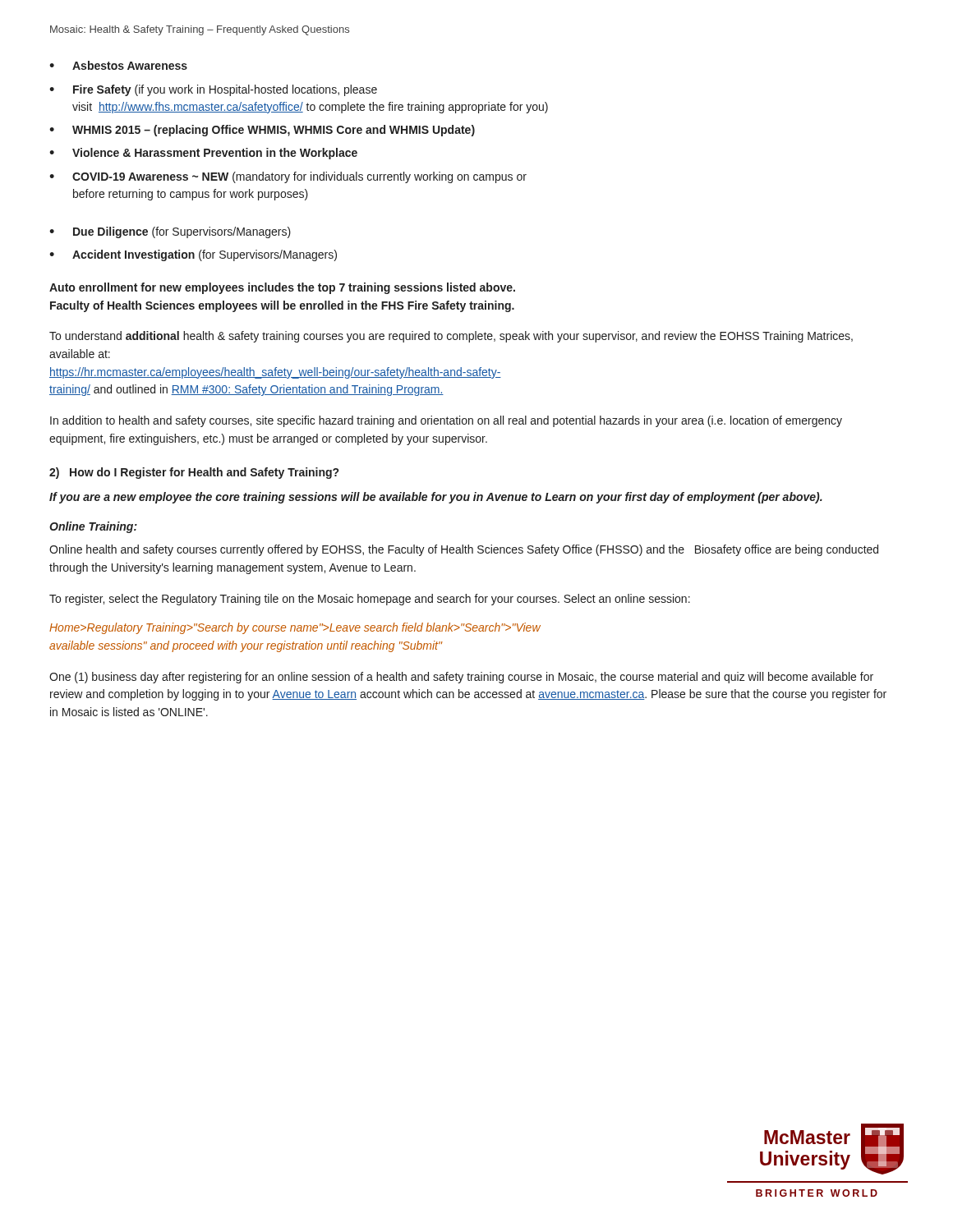Click the passage that begins "• COVID-19 Awareness ~ NEW (mandatory"
Image resolution: width=953 pixels, height=1232 pixels.
[288, 185]
